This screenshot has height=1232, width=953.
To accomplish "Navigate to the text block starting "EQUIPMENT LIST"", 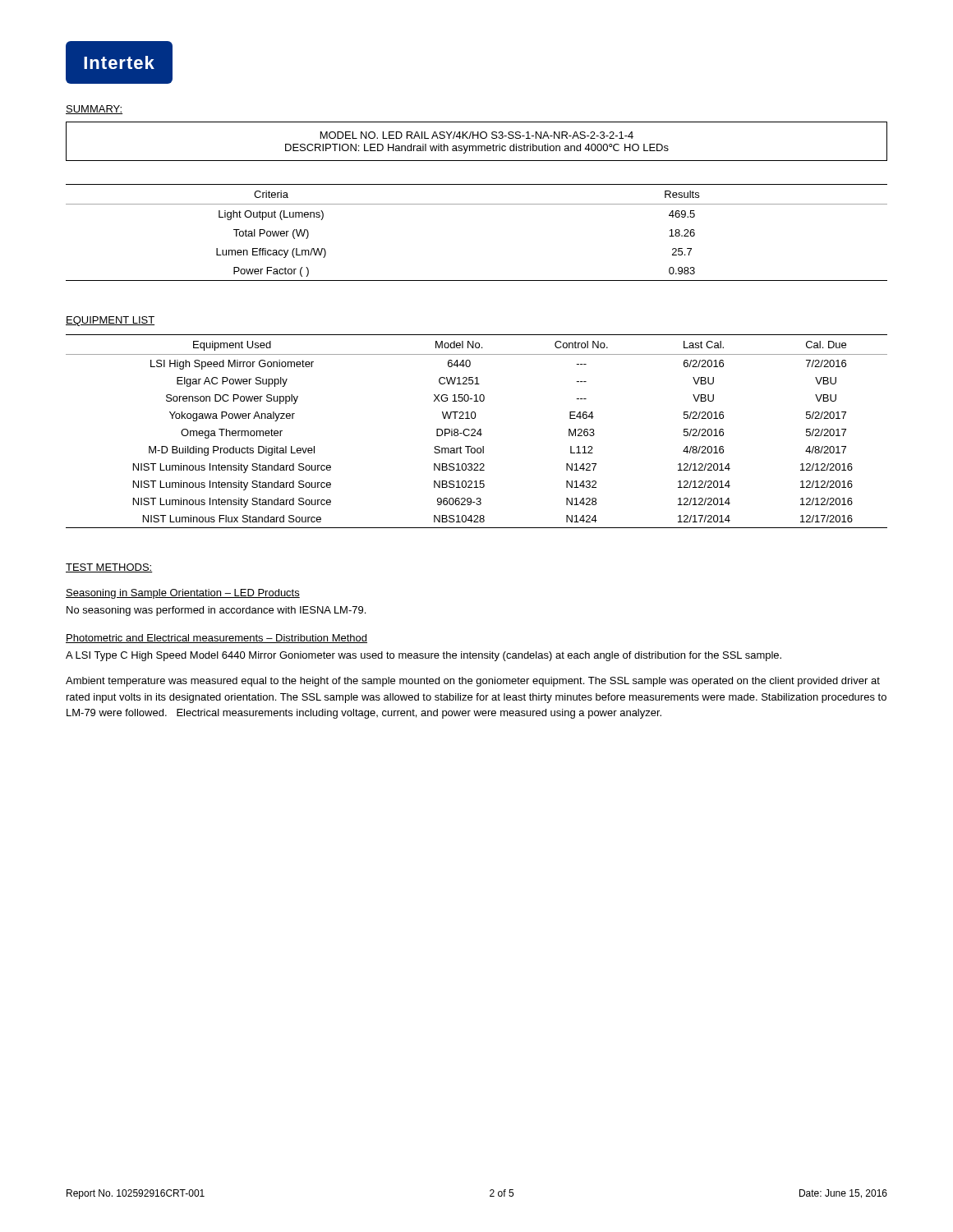I will (110, 320).
